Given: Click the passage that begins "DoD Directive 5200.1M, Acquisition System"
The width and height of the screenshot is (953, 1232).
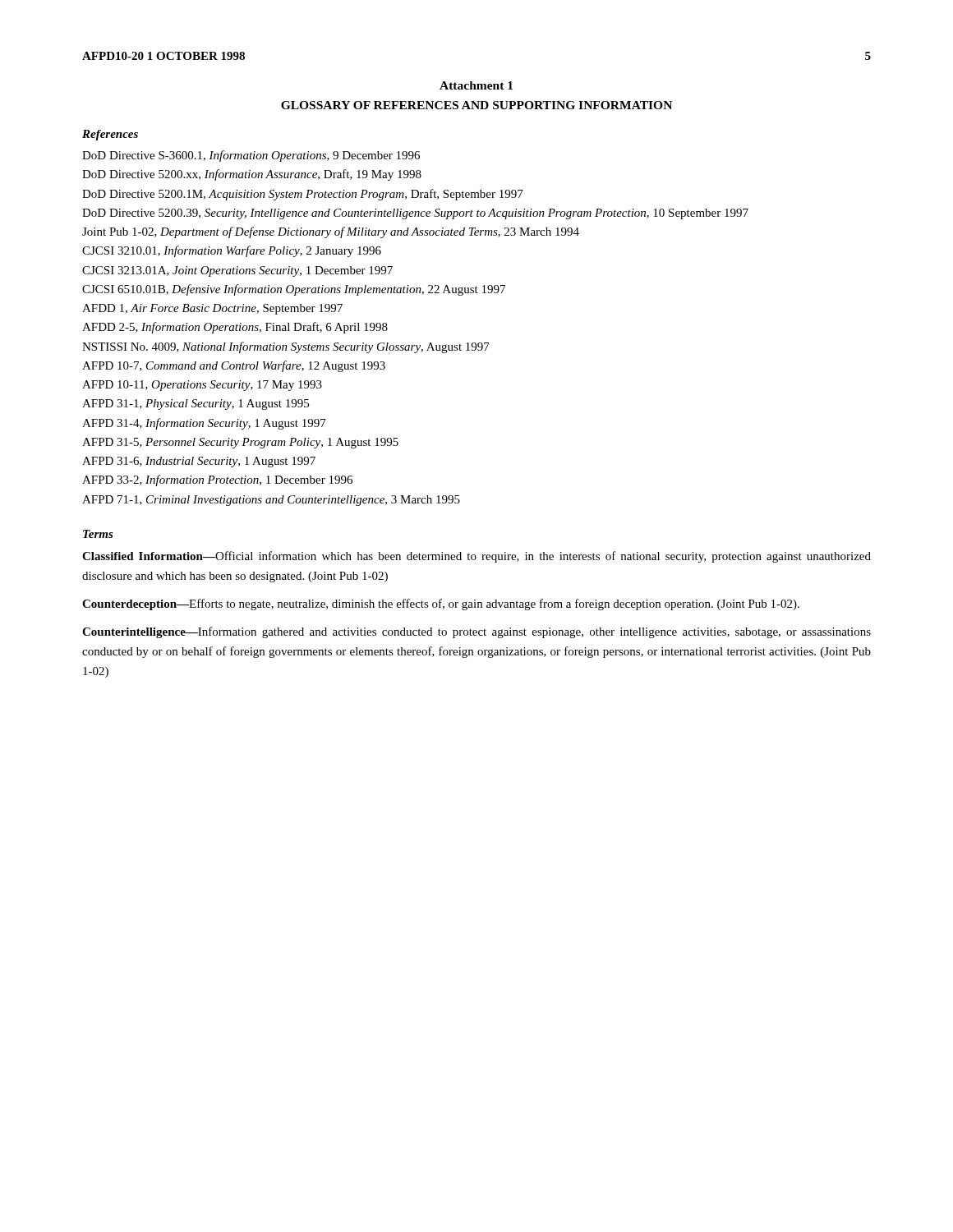Looking at the screenshot, I should 303,193.
